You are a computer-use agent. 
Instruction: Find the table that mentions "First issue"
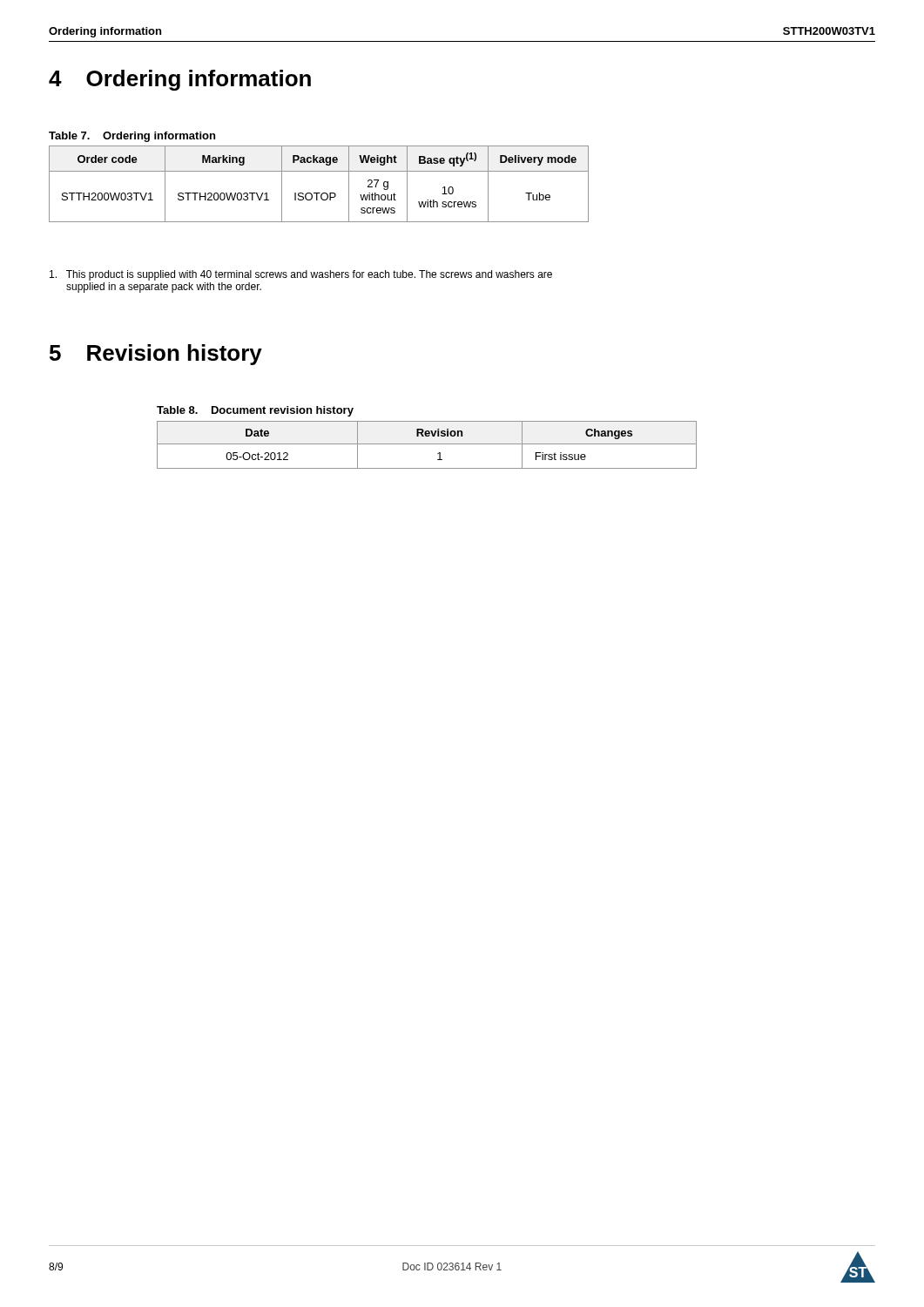[x=427, y=445]
